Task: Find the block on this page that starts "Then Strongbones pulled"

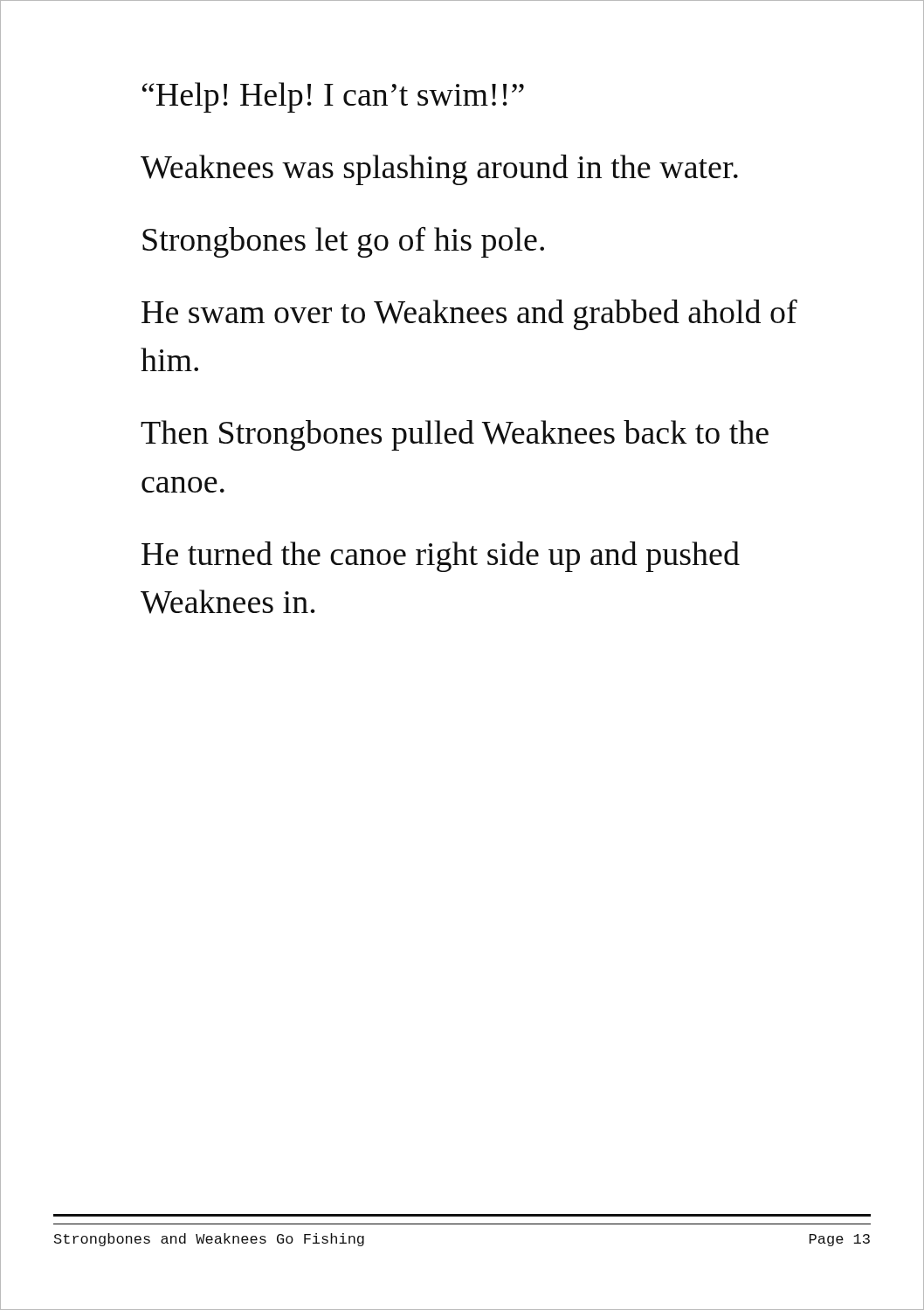Action: point(455,435)
